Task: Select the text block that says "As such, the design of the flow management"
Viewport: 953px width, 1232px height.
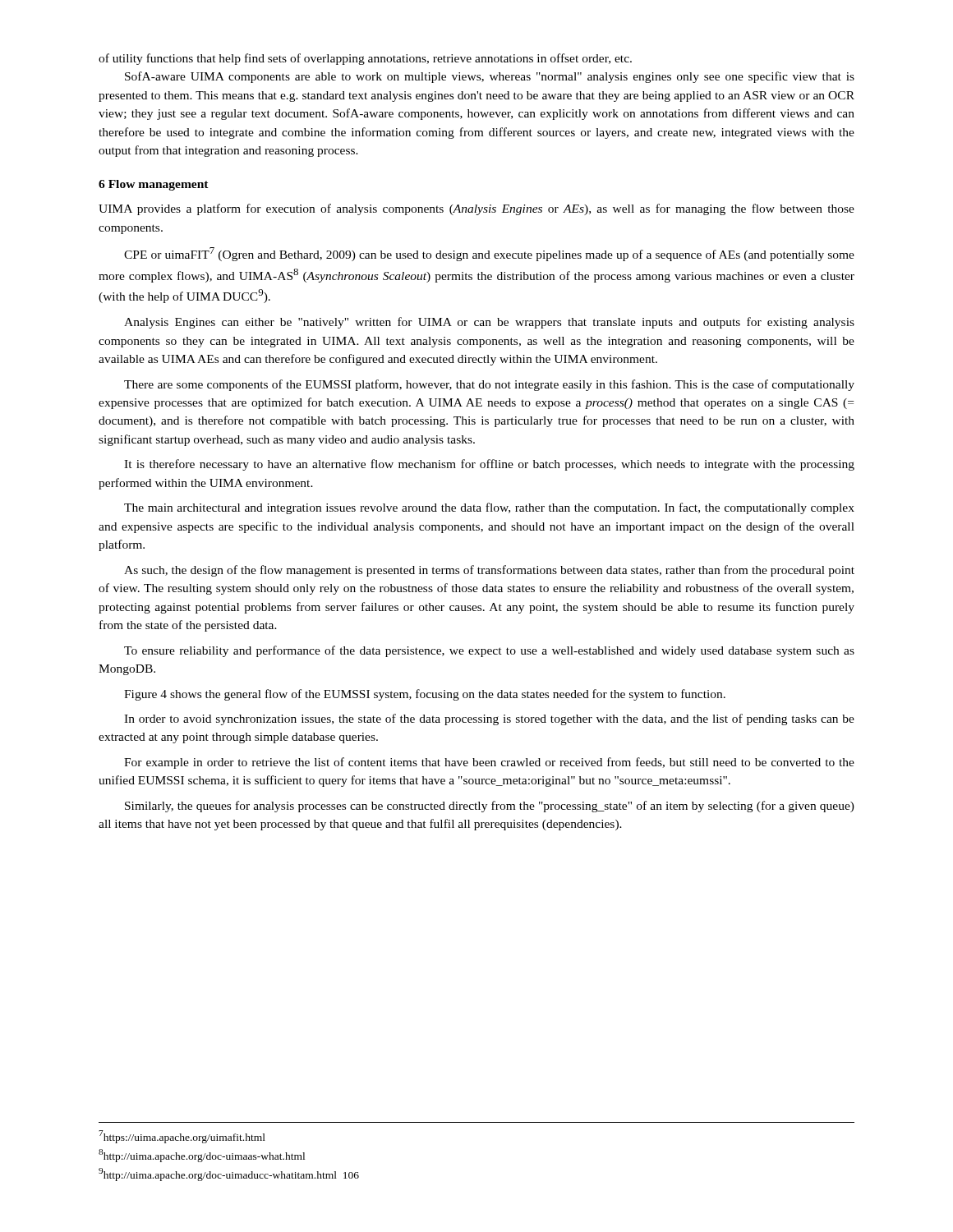Action: (x=476, y=598)
